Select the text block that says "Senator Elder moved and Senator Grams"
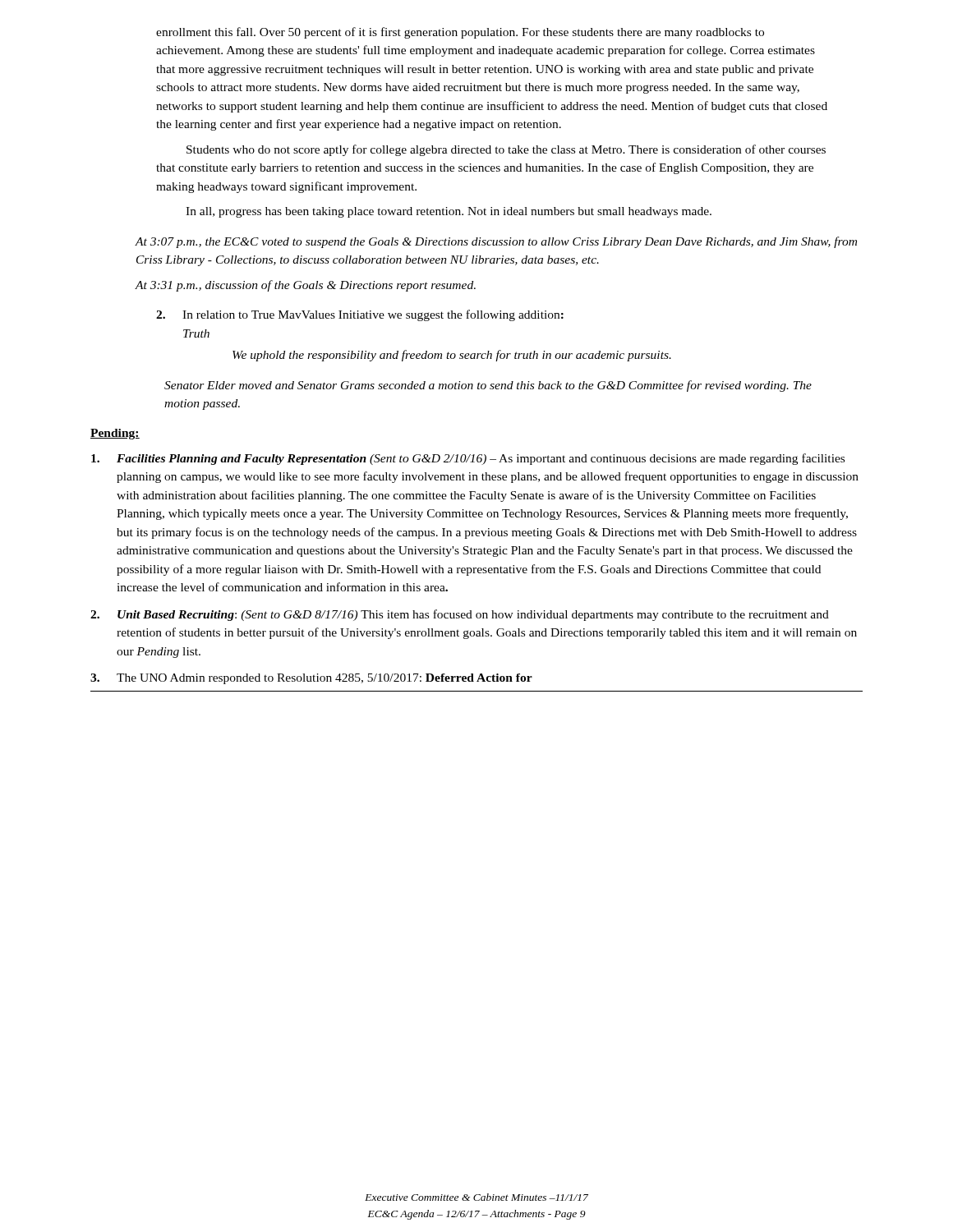This screenshot has height=1232, width=953. [489, 394]
